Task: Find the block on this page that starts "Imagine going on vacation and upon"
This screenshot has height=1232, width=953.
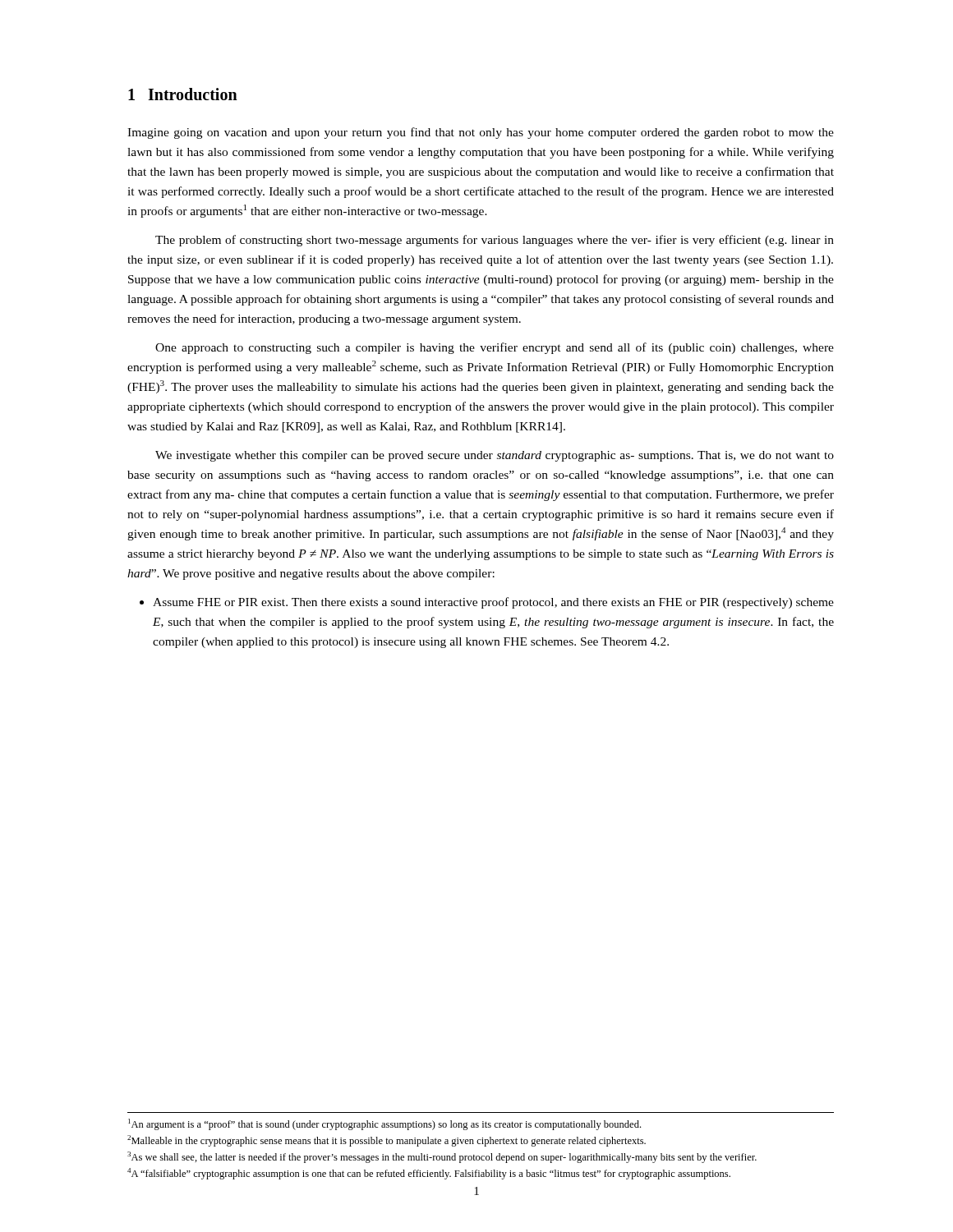Action: coord(481,172)
